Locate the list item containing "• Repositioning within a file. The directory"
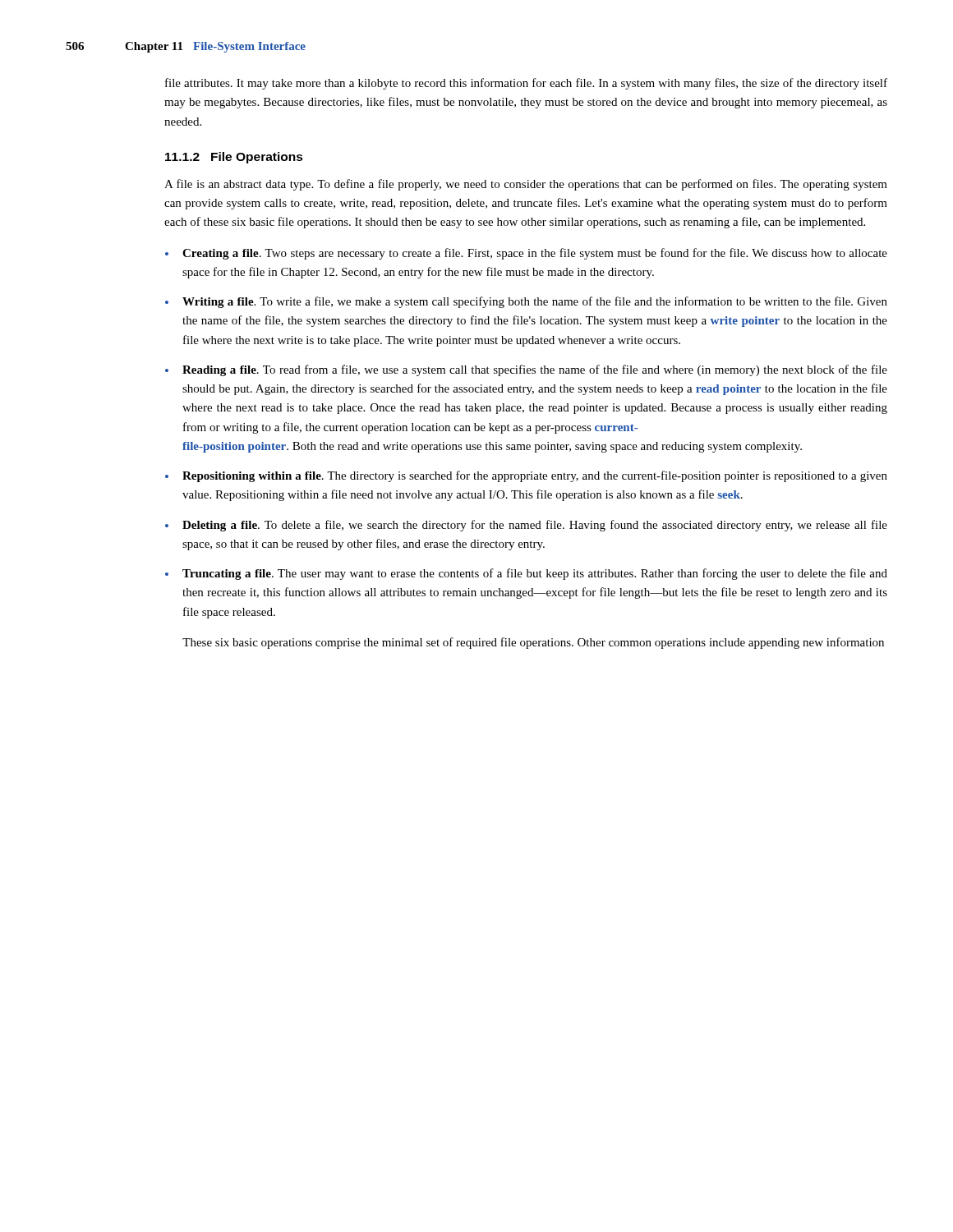Screen dimensions: 1232x953 [526, 486]
